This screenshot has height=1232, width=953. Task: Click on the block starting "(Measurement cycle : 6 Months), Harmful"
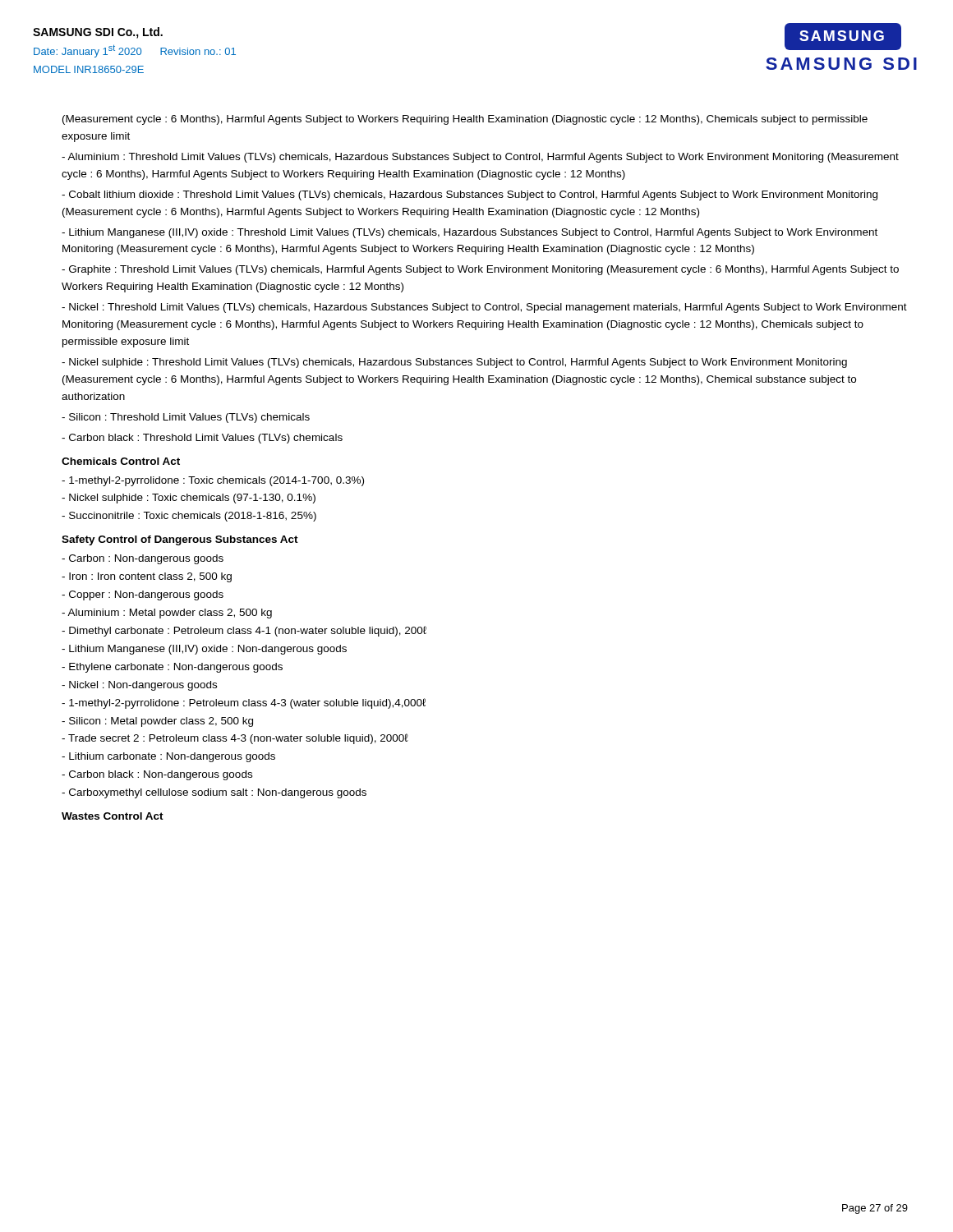(x=485, y=279)
